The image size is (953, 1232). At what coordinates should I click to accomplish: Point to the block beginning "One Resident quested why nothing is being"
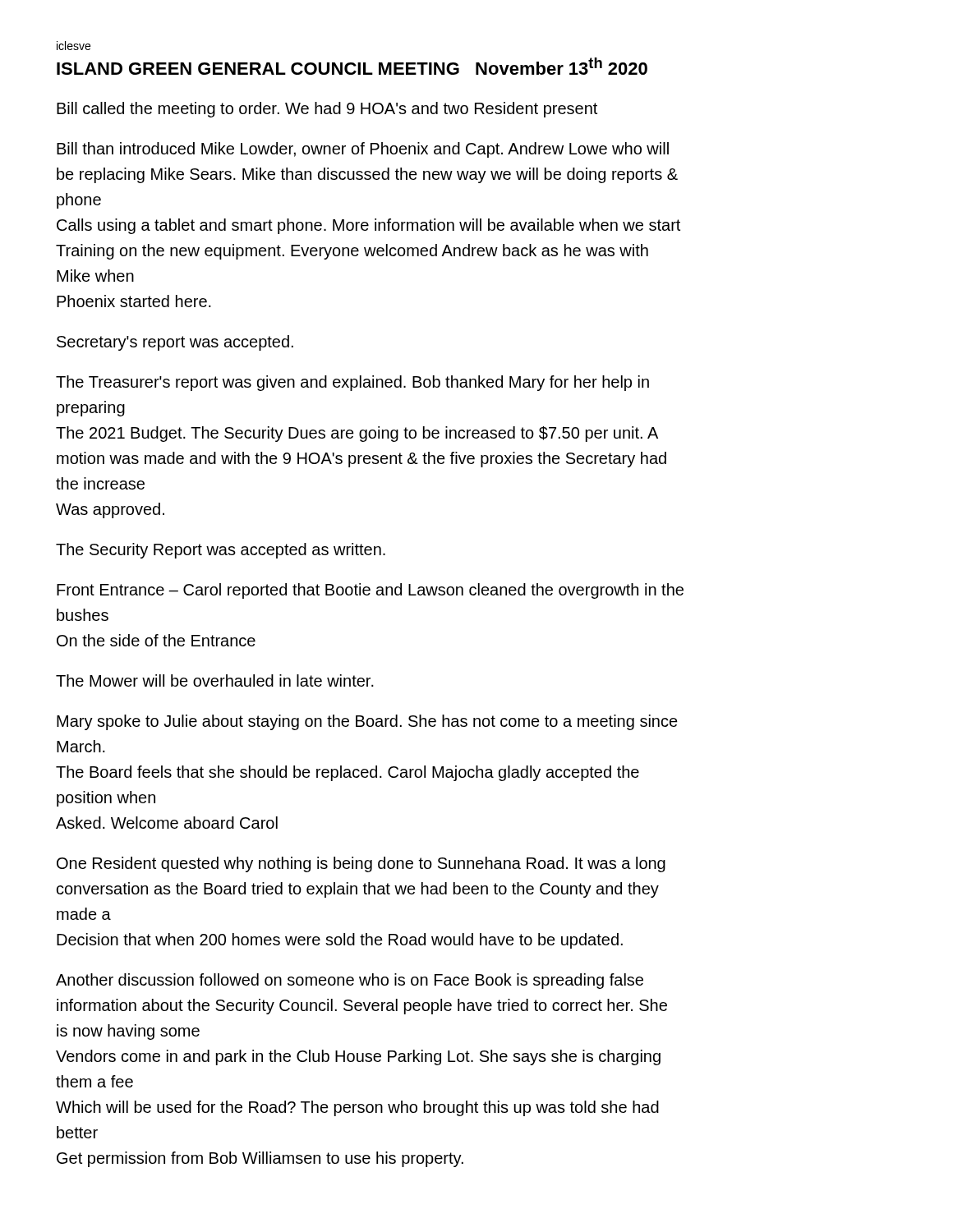[x=361, y=901]
